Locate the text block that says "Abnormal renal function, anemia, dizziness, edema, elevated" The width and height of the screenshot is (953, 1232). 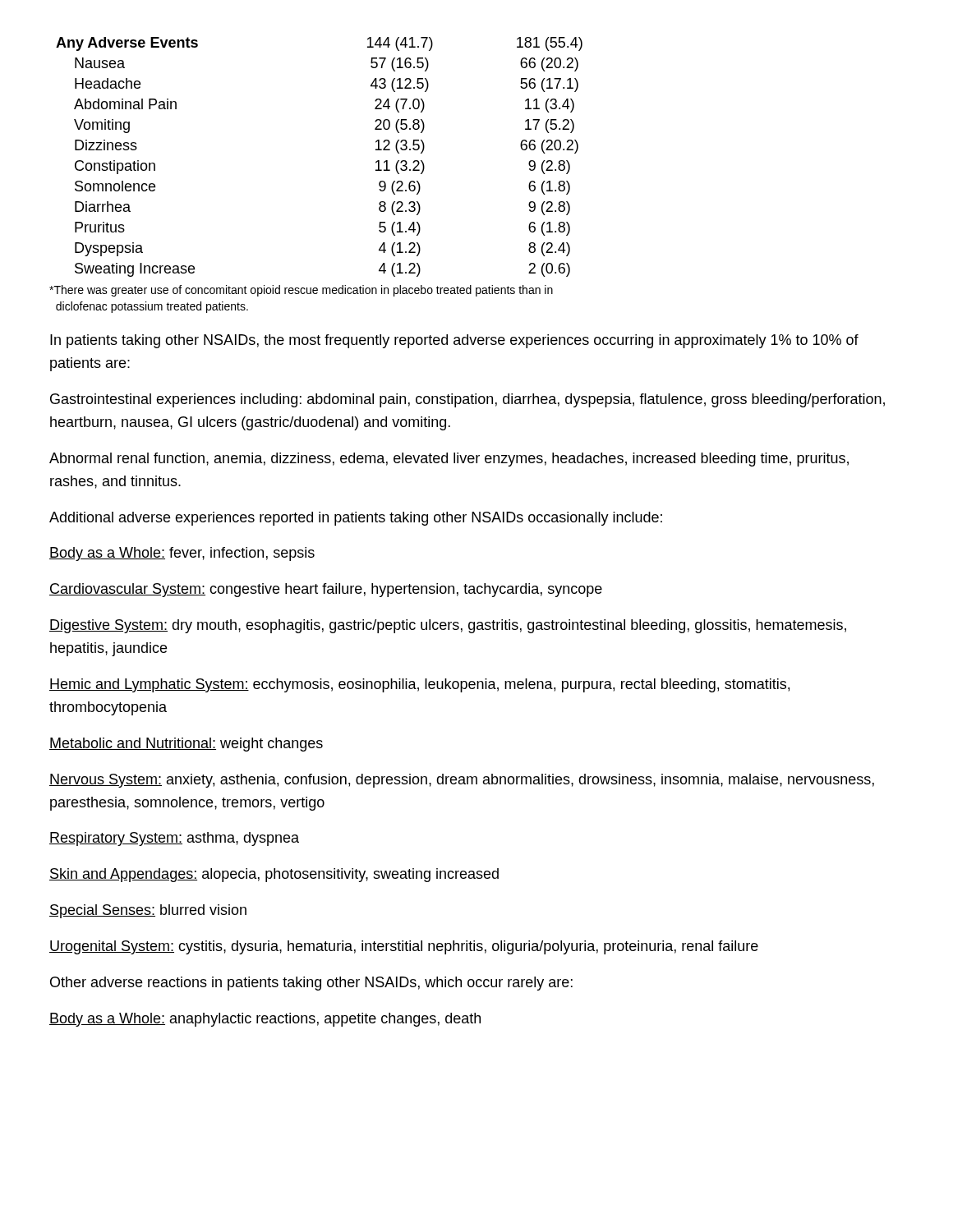click(450, 470)
